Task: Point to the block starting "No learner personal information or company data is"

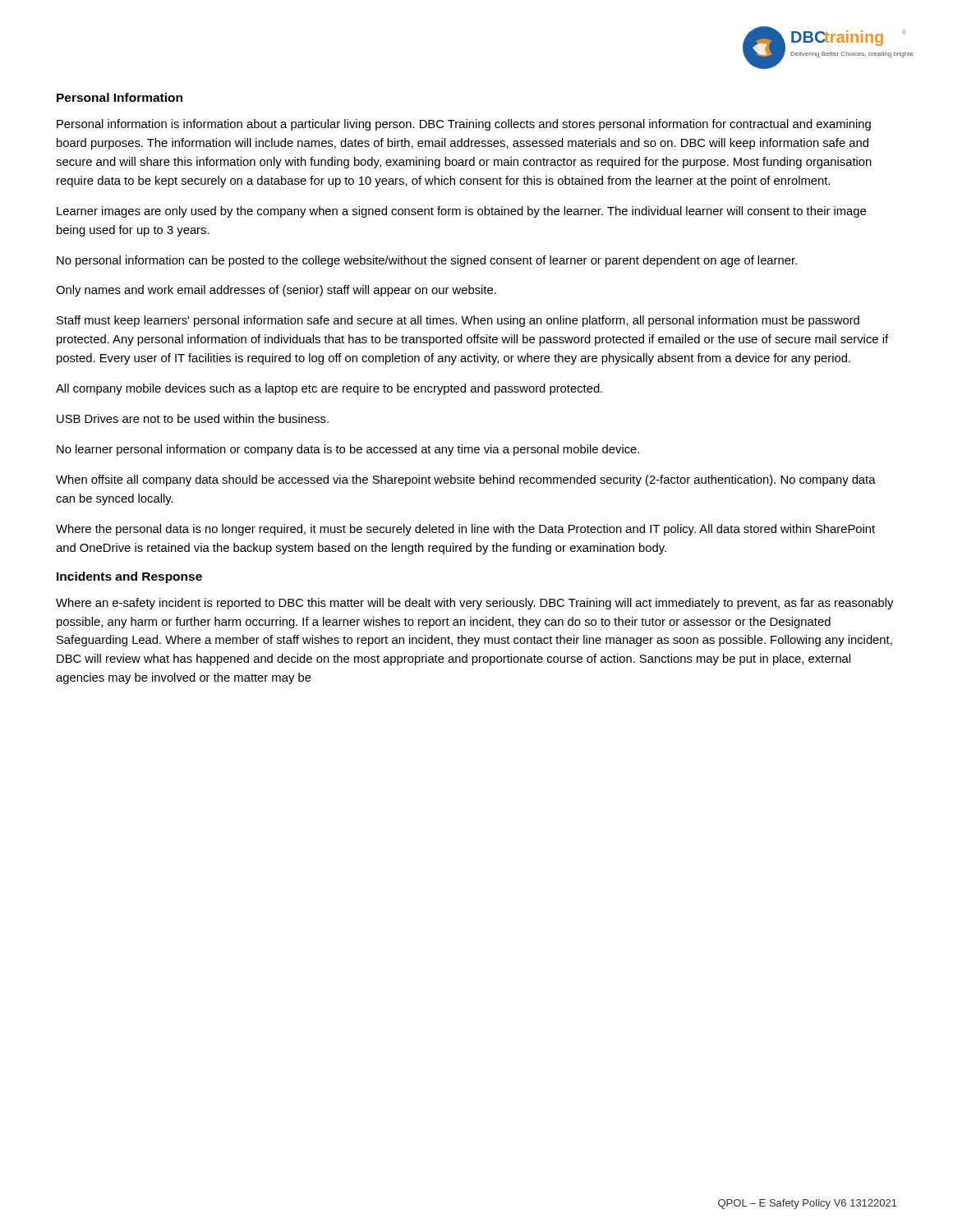Action: click(x=348, y=449)
